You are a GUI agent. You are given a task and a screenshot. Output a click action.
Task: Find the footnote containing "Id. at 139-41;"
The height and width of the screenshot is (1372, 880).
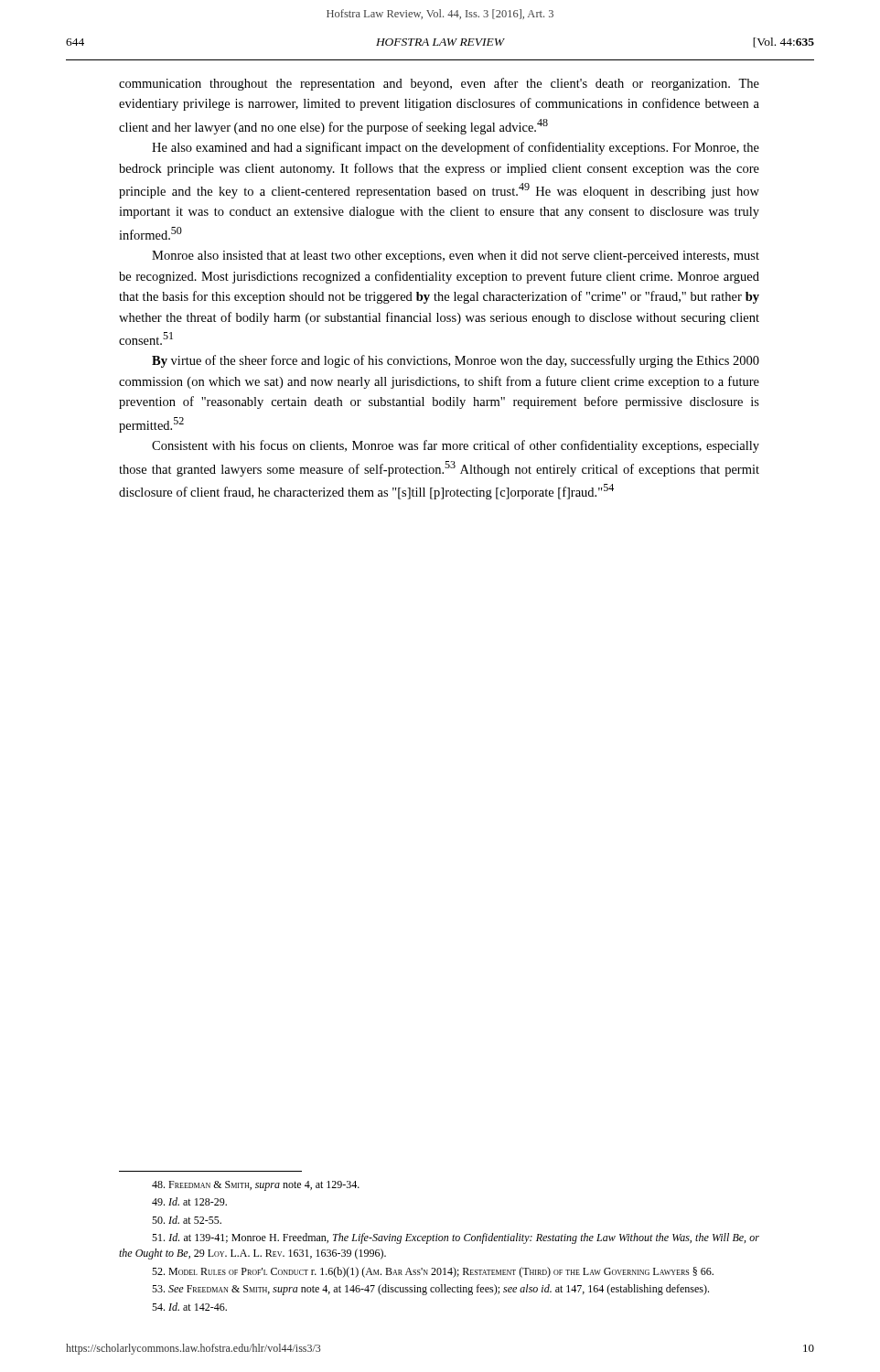click(x=439, y=1246)
